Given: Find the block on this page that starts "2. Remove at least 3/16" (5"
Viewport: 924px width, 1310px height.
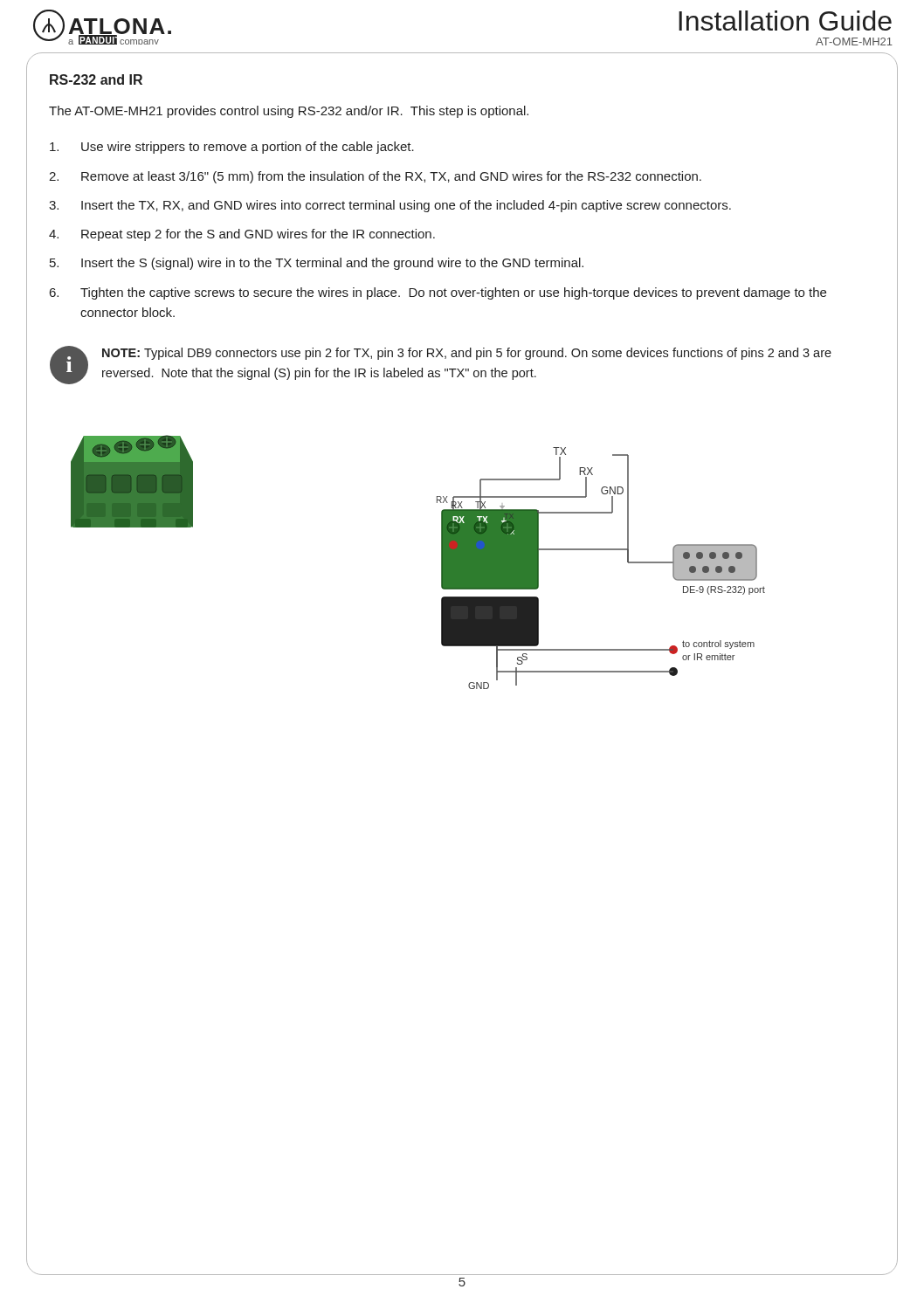Looking at the screenshot, I should coord(376,176).
